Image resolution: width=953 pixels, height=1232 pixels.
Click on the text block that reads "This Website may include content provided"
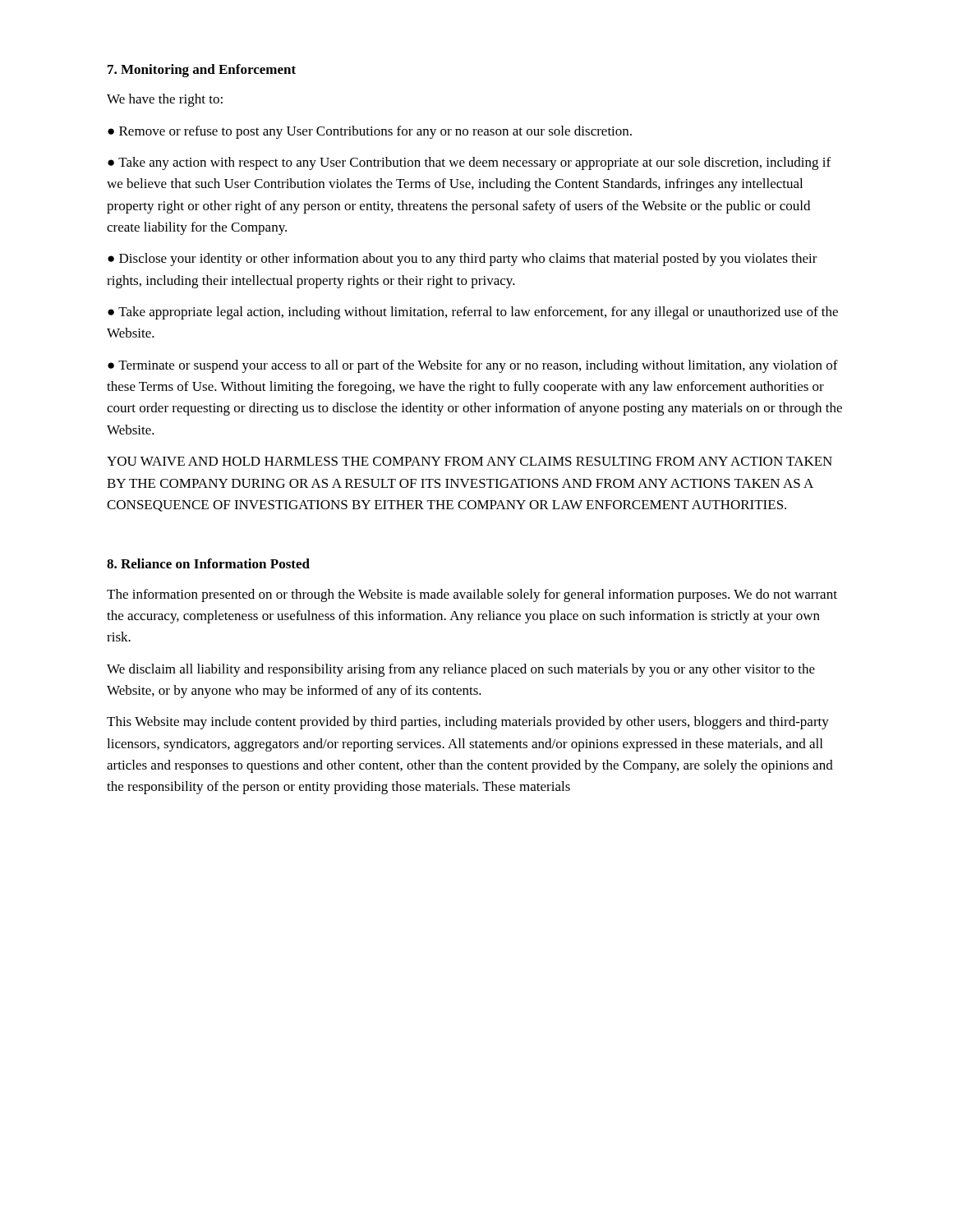pos(470,754)
